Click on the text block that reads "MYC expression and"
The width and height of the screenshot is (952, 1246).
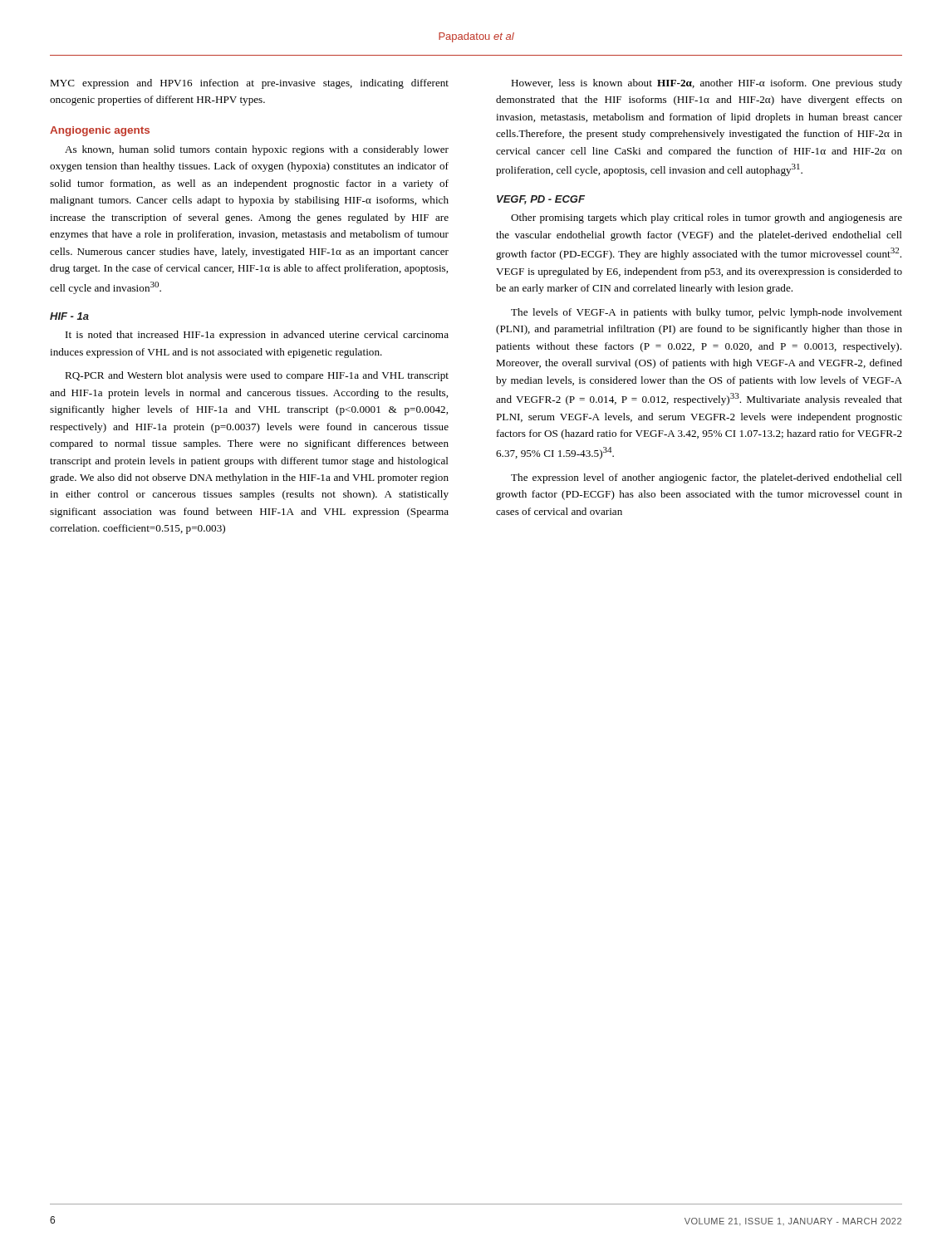coord(249,92)
